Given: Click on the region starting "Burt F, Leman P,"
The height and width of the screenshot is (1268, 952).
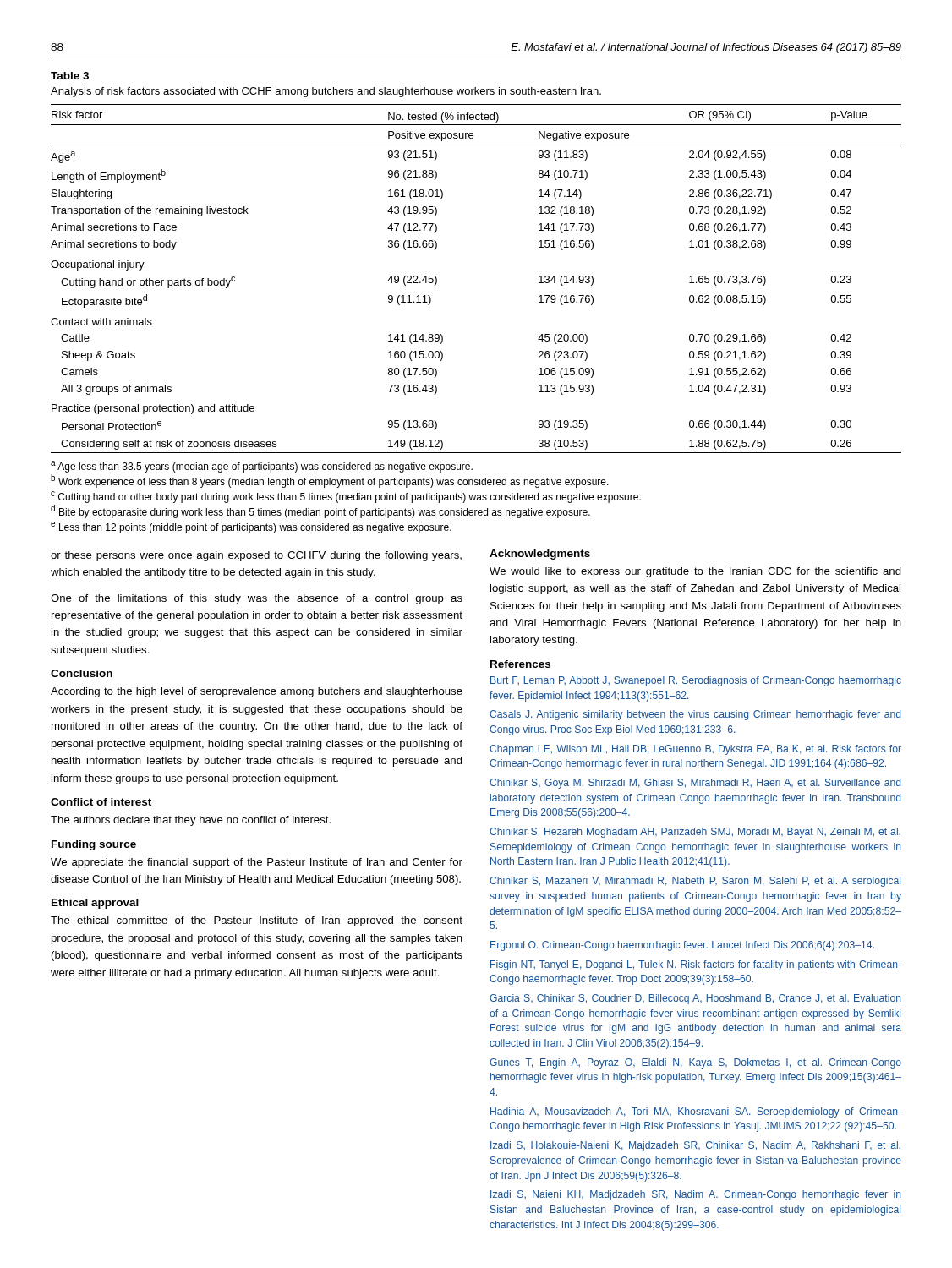Looking at the screenshot, I should (x=695, y=953).
